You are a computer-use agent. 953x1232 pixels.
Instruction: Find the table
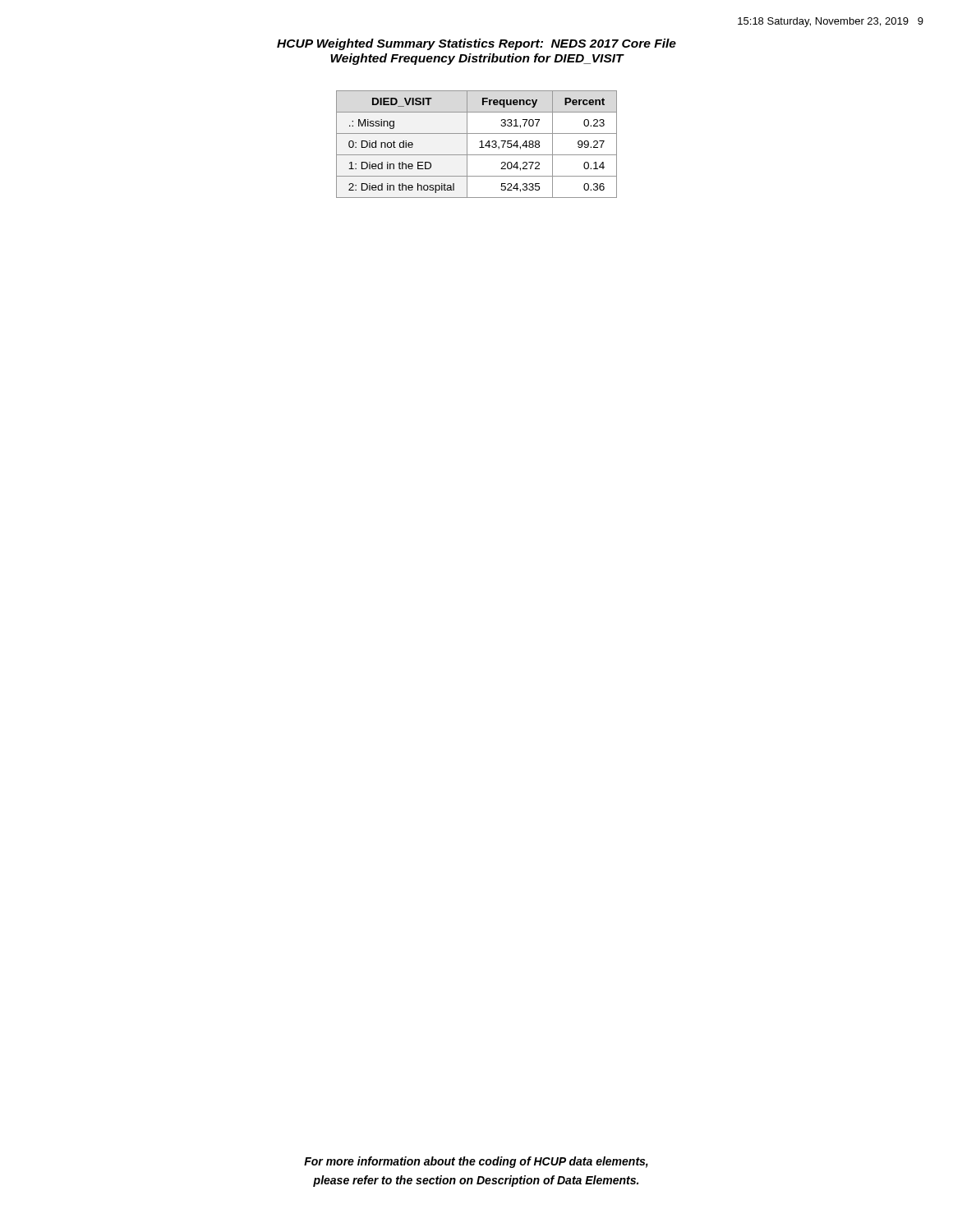pyautogui.click(x=476, y=144)
